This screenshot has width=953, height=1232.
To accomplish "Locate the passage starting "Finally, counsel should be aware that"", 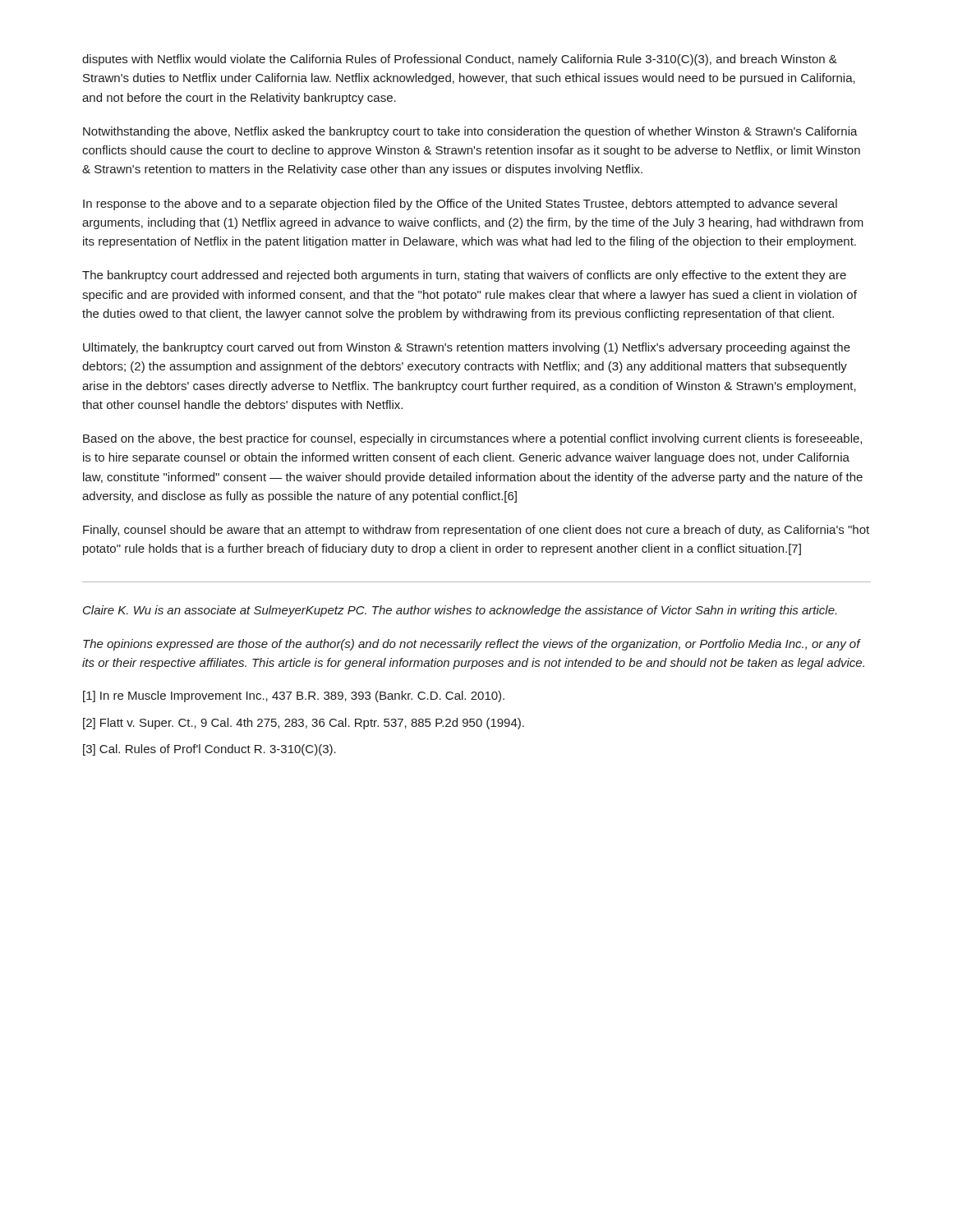I will pos(476,539).
